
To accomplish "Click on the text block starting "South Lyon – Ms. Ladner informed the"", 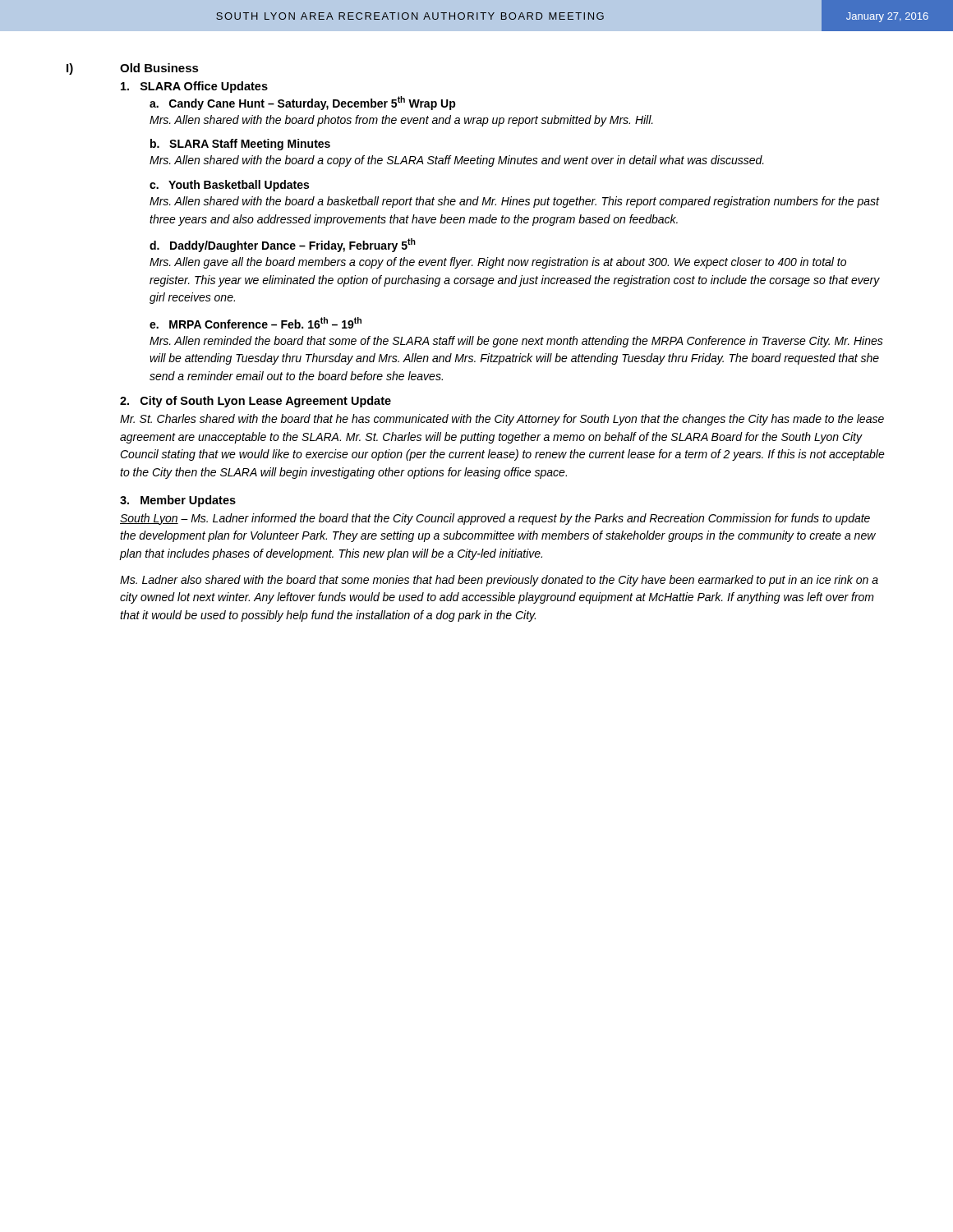I will 504,567.
